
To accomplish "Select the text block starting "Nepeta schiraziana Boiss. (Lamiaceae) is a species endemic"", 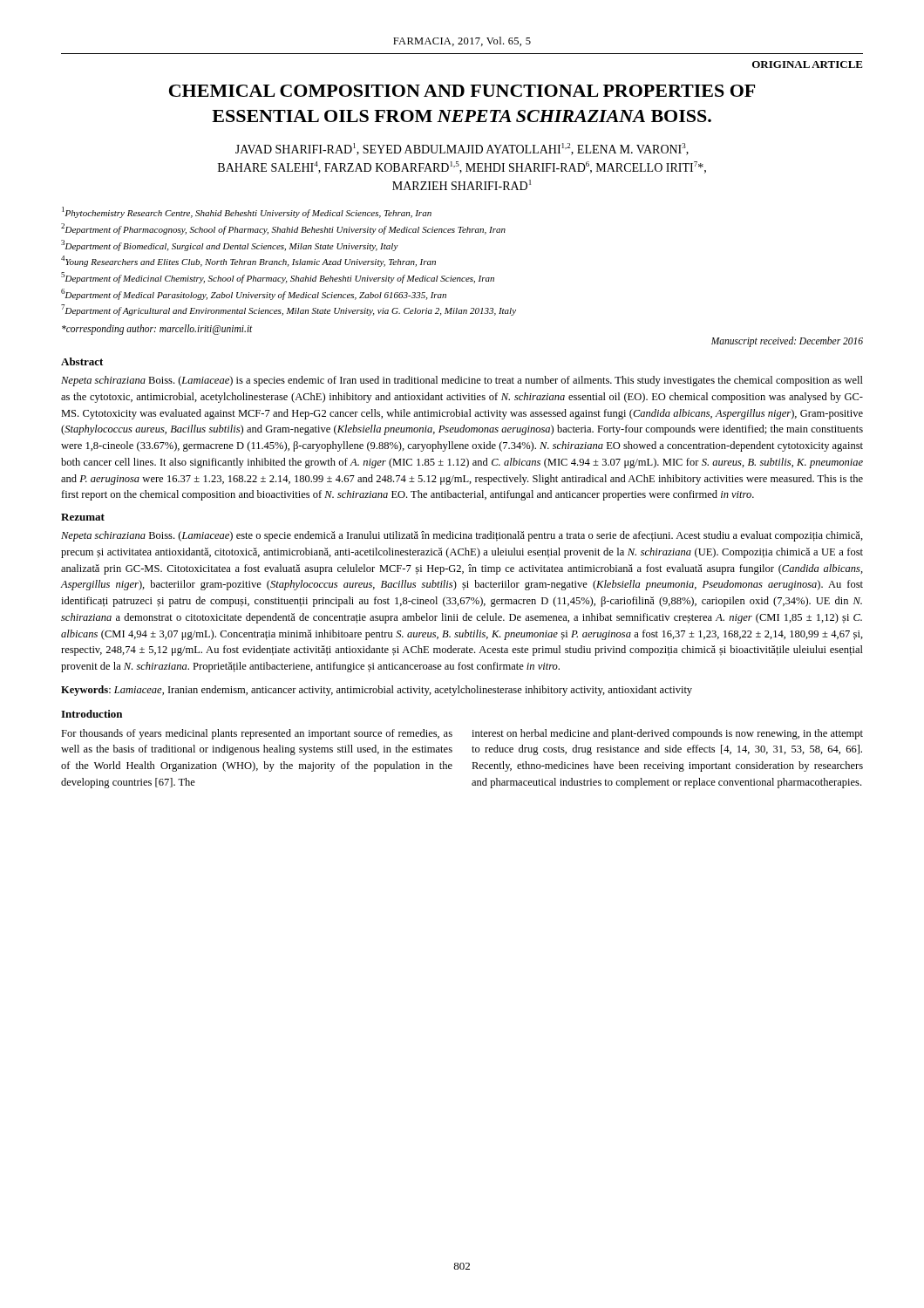I will coord(462,438).
